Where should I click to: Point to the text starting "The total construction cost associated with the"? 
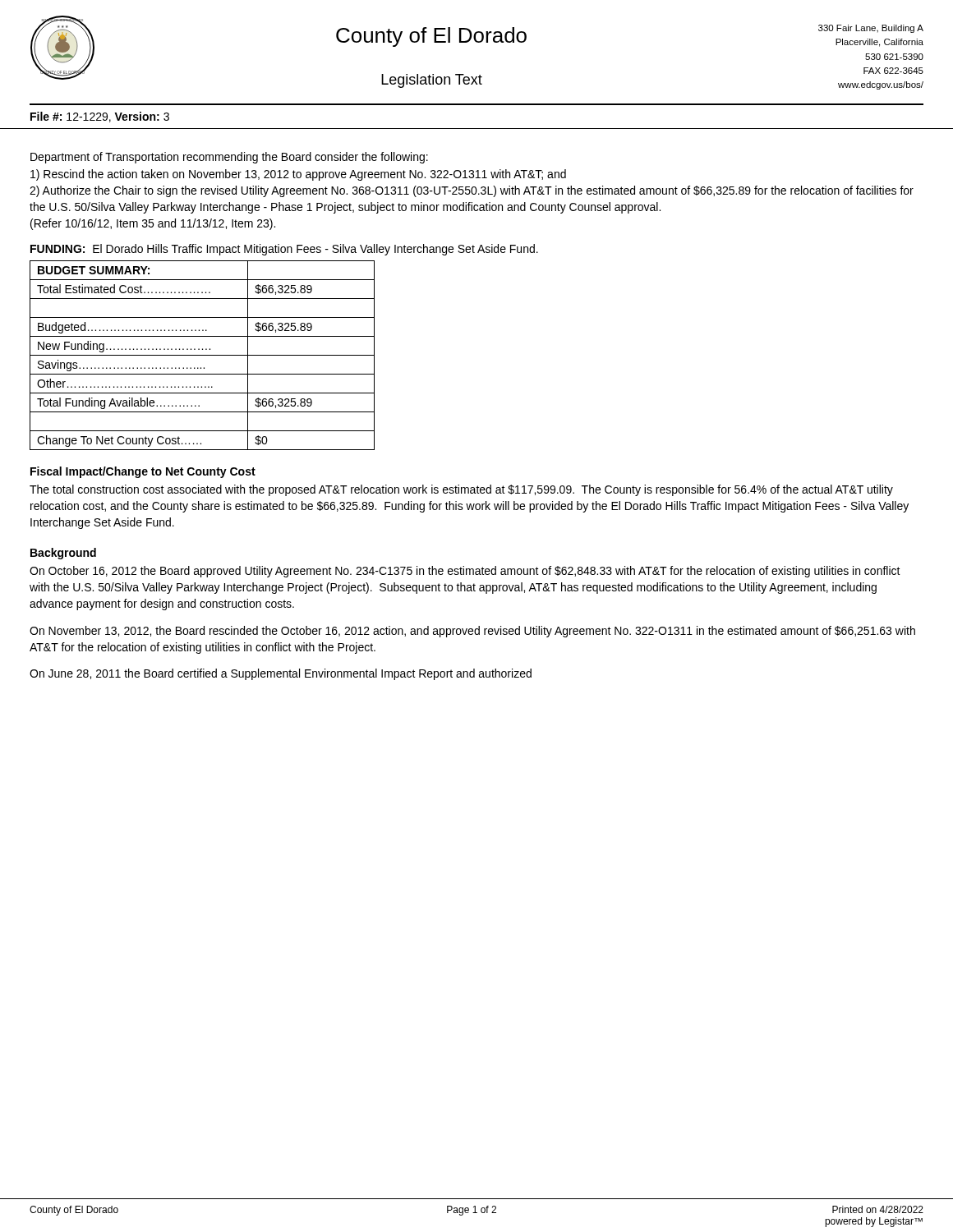pos(469,506)
